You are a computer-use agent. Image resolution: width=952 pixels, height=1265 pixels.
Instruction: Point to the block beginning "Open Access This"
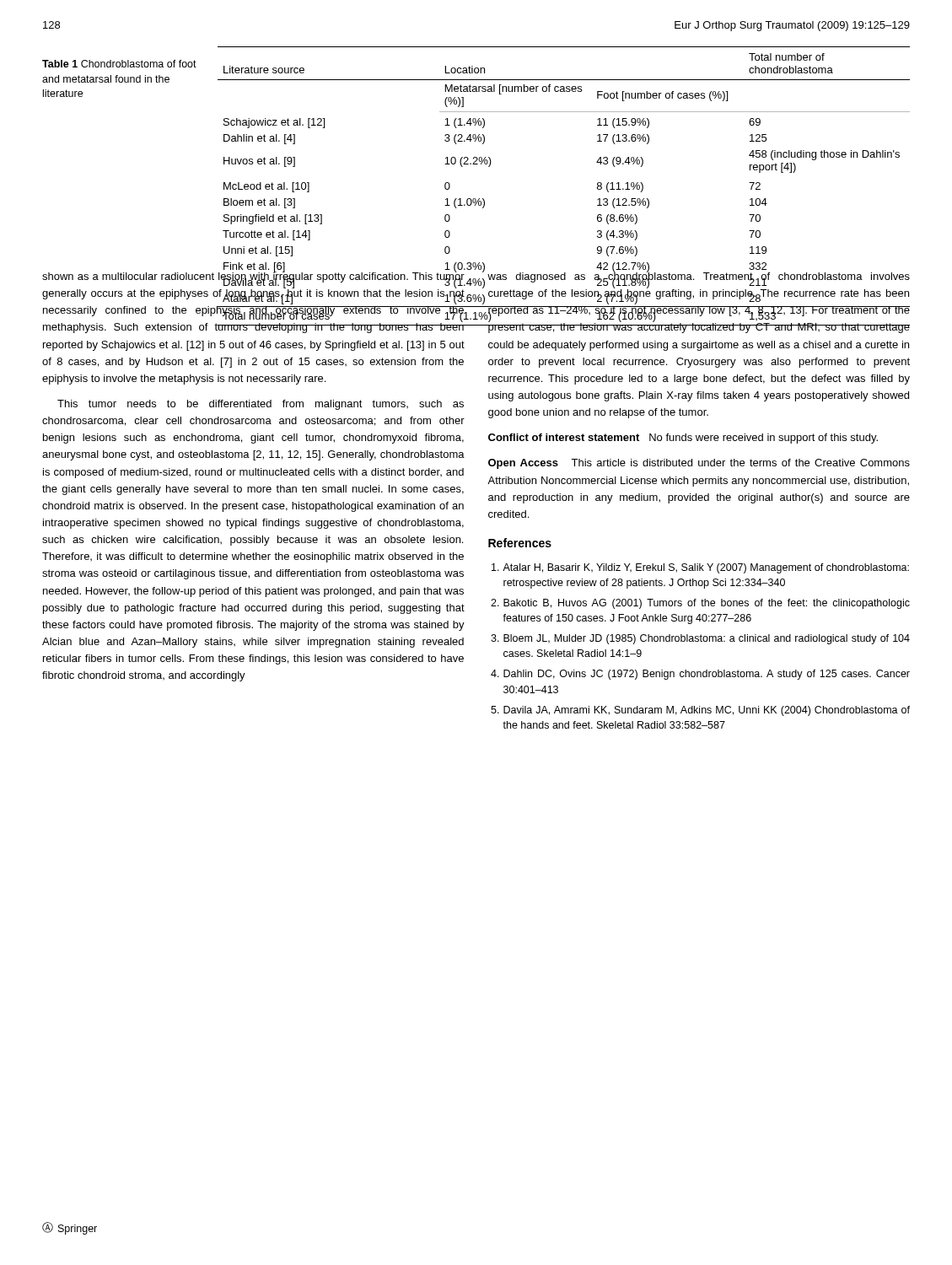tap(699, 488)
